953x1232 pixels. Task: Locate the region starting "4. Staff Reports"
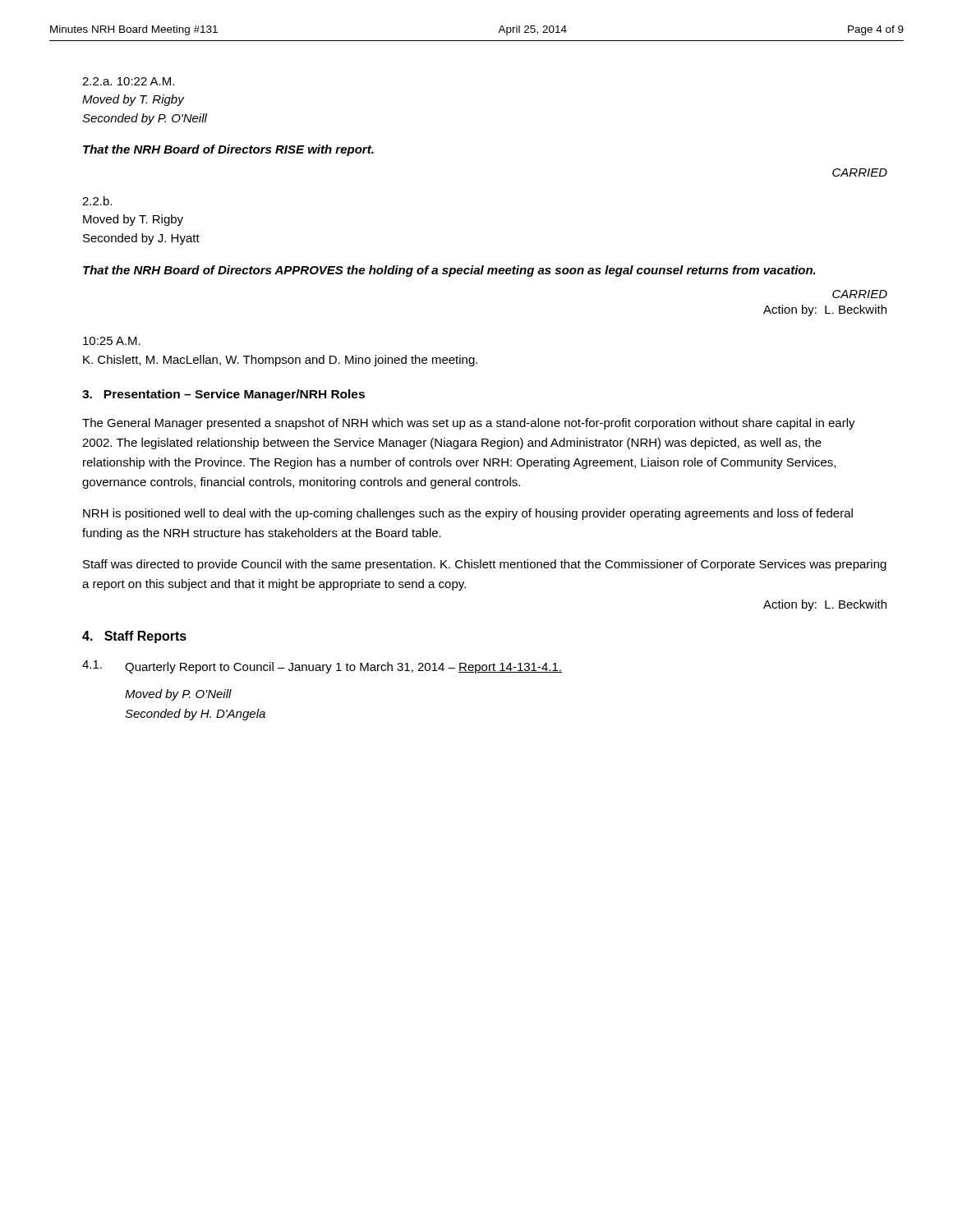click(x=134, y=636)
